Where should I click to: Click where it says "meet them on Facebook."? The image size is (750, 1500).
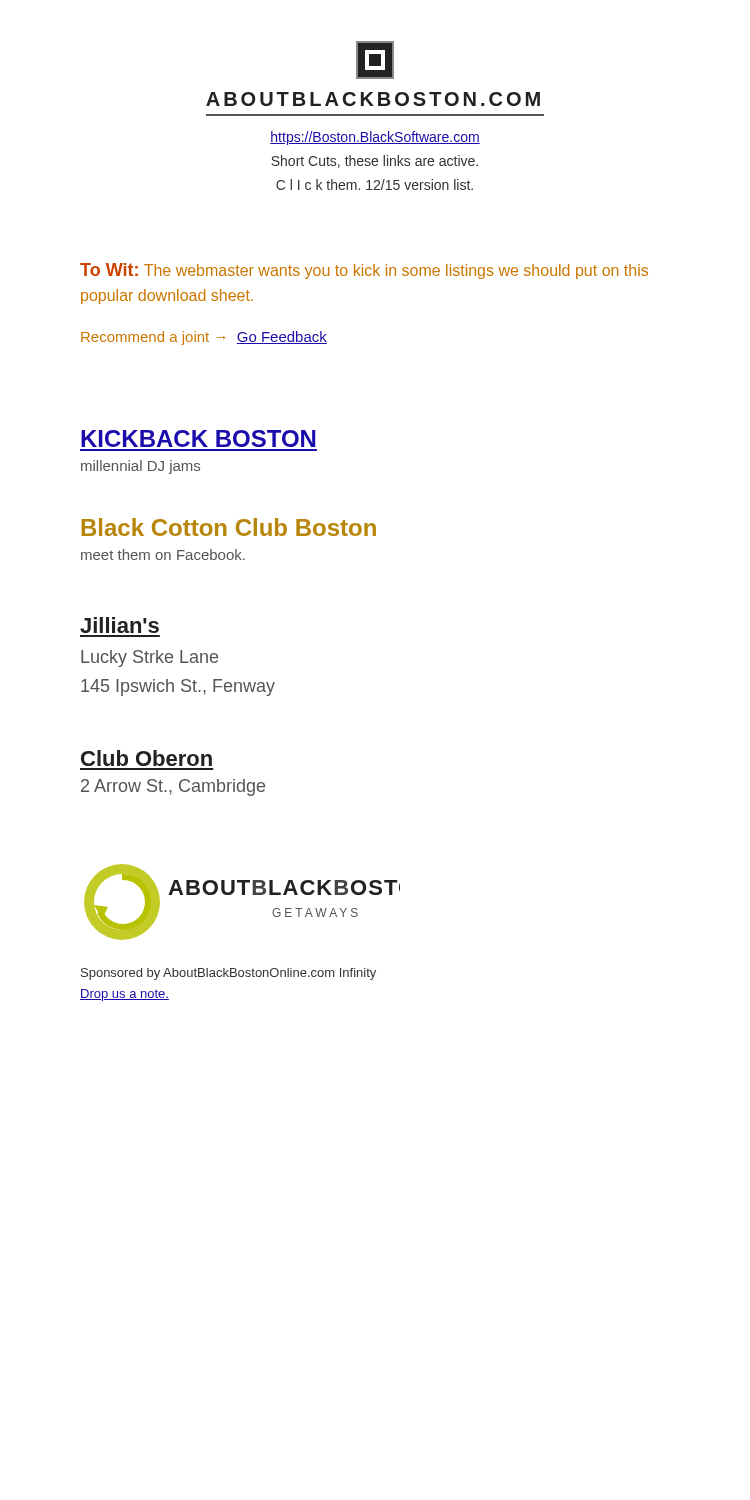coord(163,555)
